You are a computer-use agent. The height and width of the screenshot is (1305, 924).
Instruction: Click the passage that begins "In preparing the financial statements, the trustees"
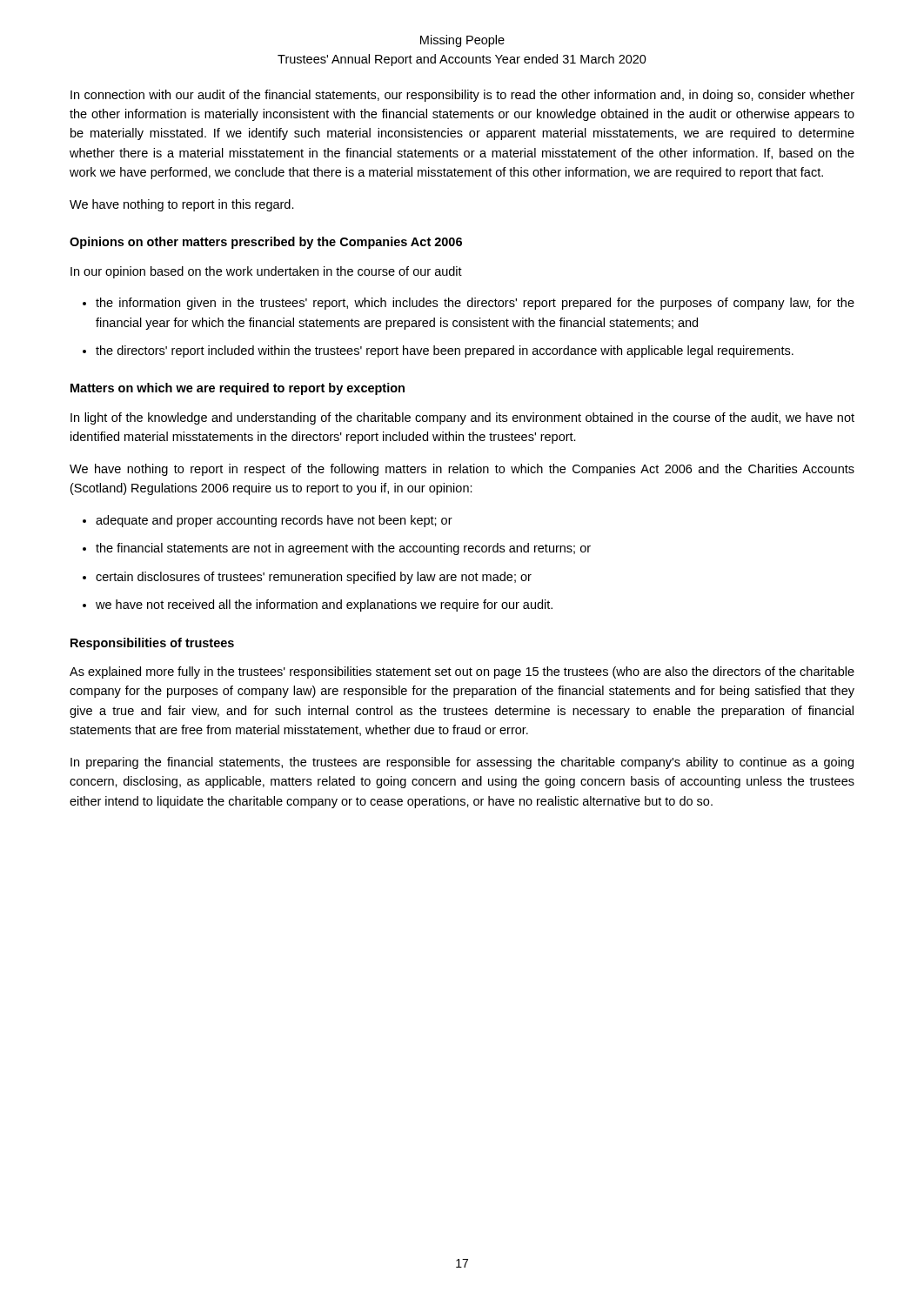point(462,781)
